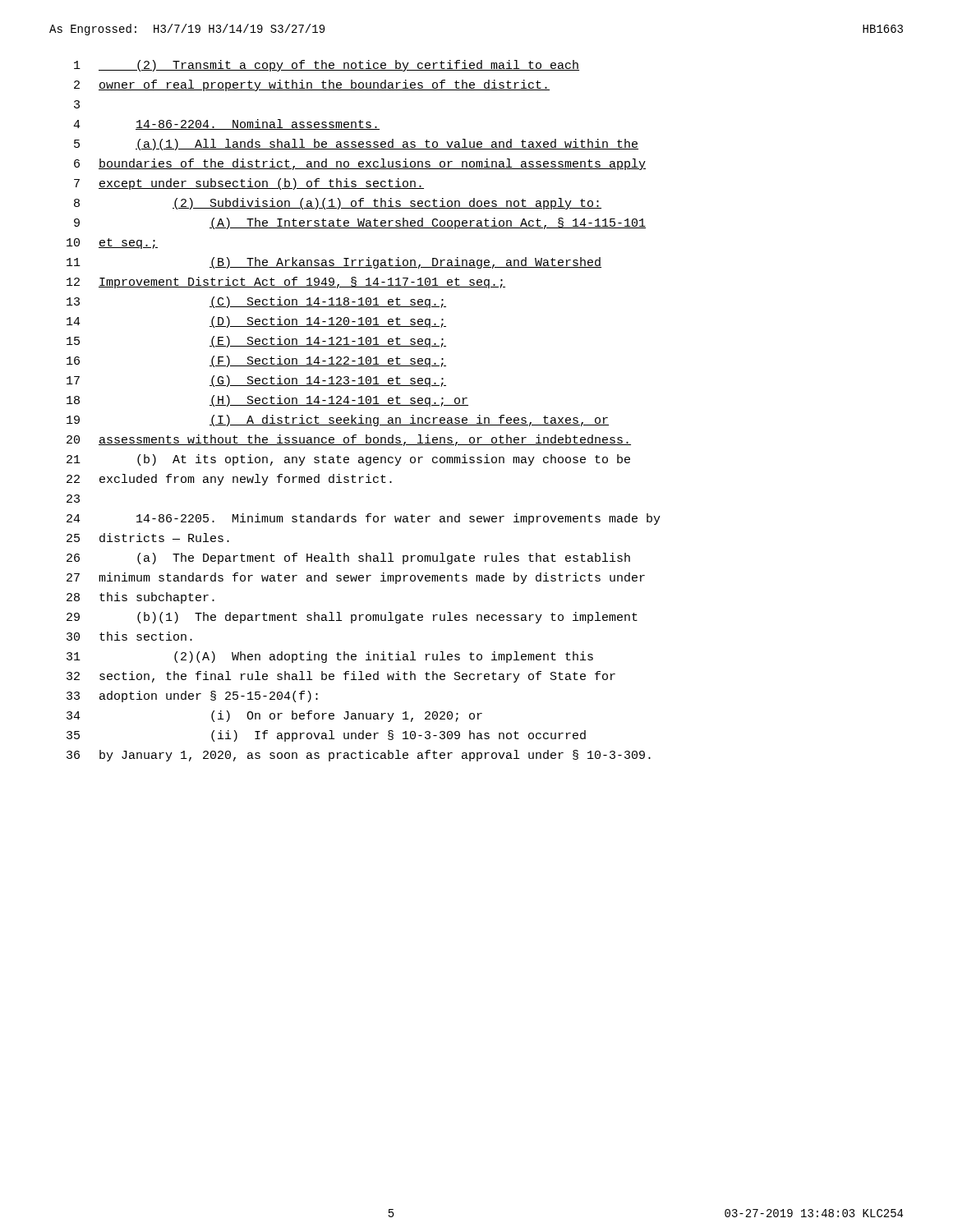
Task: Select the text block starting "18 (H) Section 14-124-101 et seq.; or"
Action: tap(259, 401)
